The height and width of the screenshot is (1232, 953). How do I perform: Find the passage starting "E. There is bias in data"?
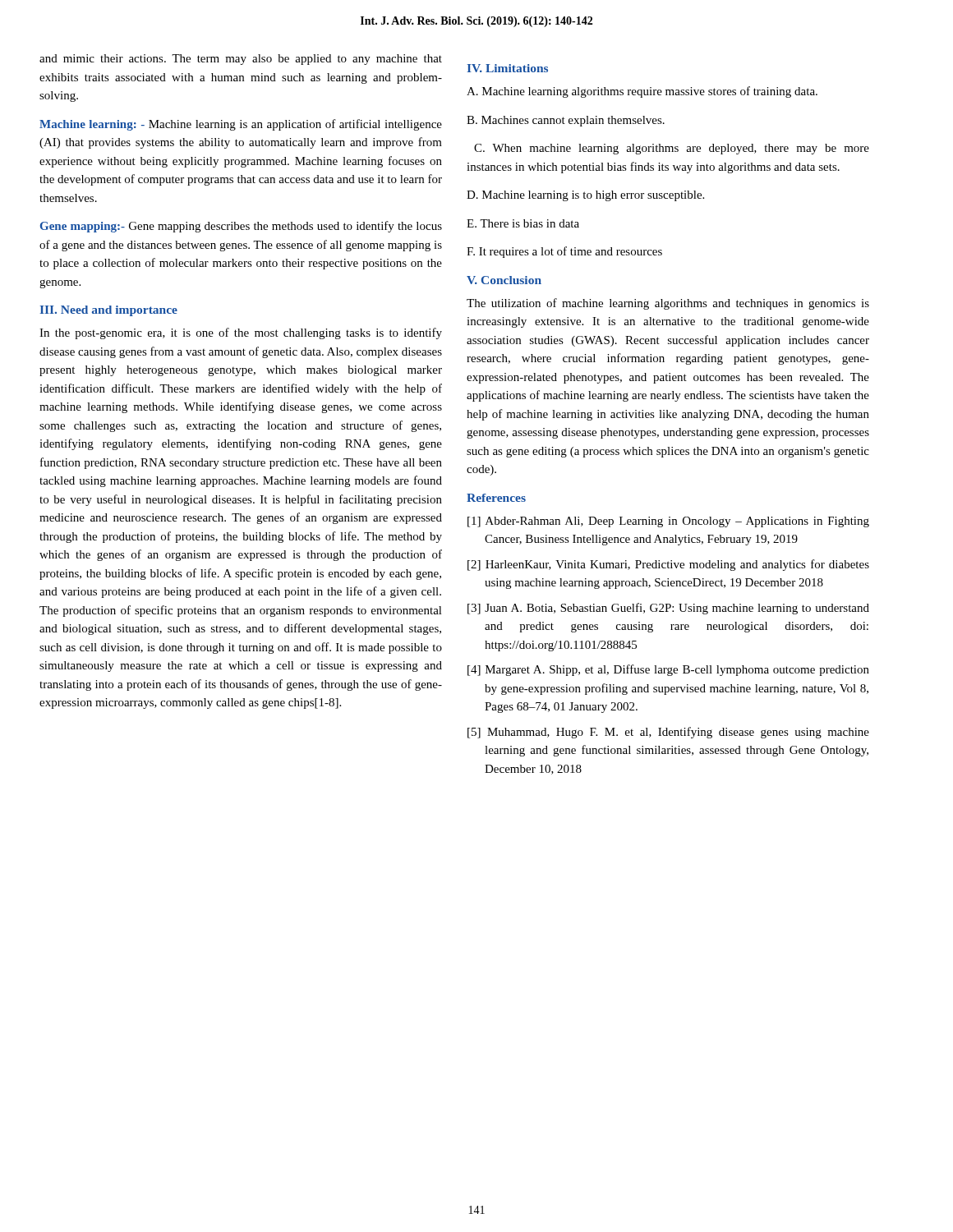pyautogui.click(x=523, y=223)
